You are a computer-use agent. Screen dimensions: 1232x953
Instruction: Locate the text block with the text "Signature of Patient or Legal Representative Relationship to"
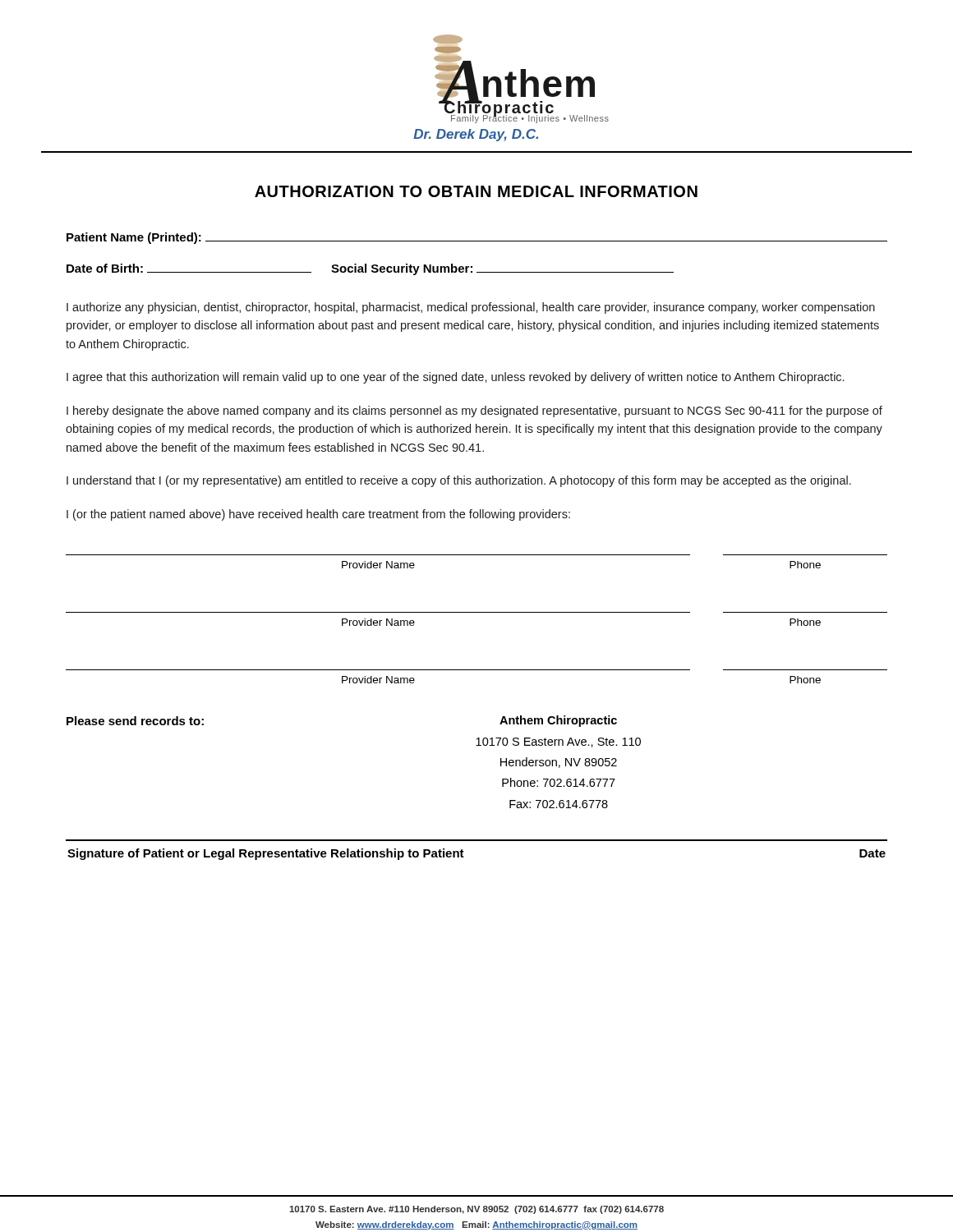pos(271,854)
